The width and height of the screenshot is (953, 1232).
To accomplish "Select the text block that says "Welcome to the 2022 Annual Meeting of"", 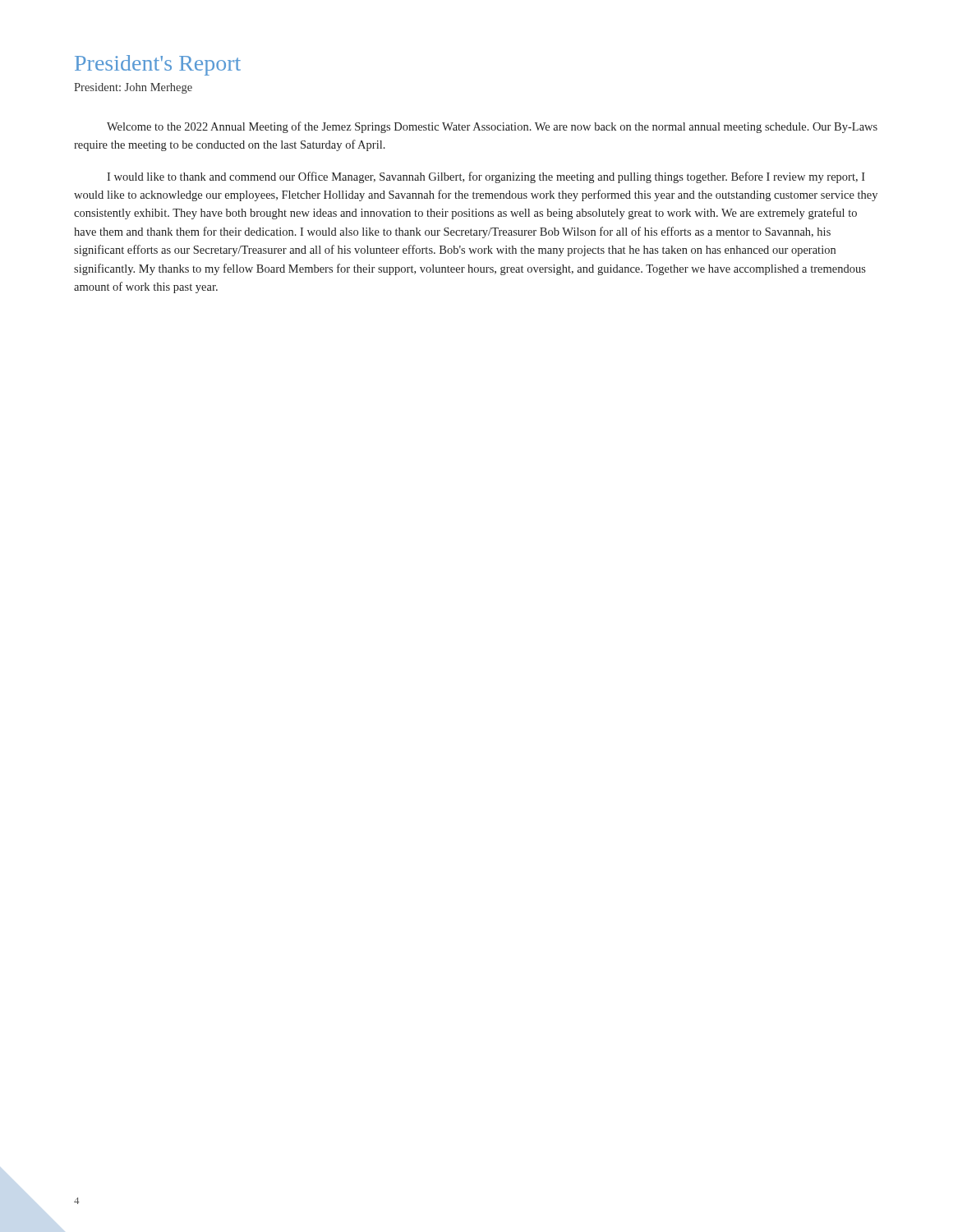I will click(476, 136).
